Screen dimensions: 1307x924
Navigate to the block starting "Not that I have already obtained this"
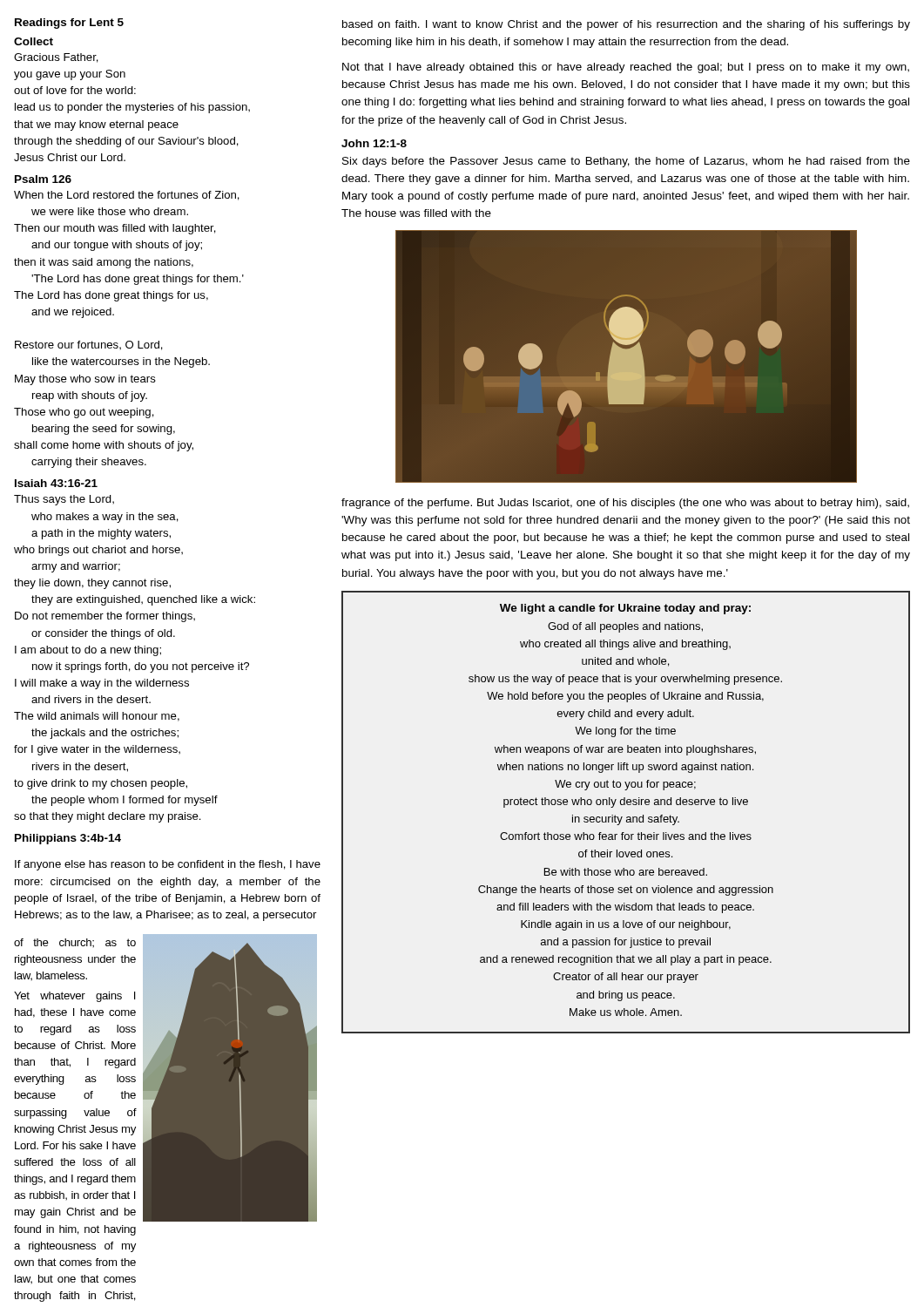626,93
